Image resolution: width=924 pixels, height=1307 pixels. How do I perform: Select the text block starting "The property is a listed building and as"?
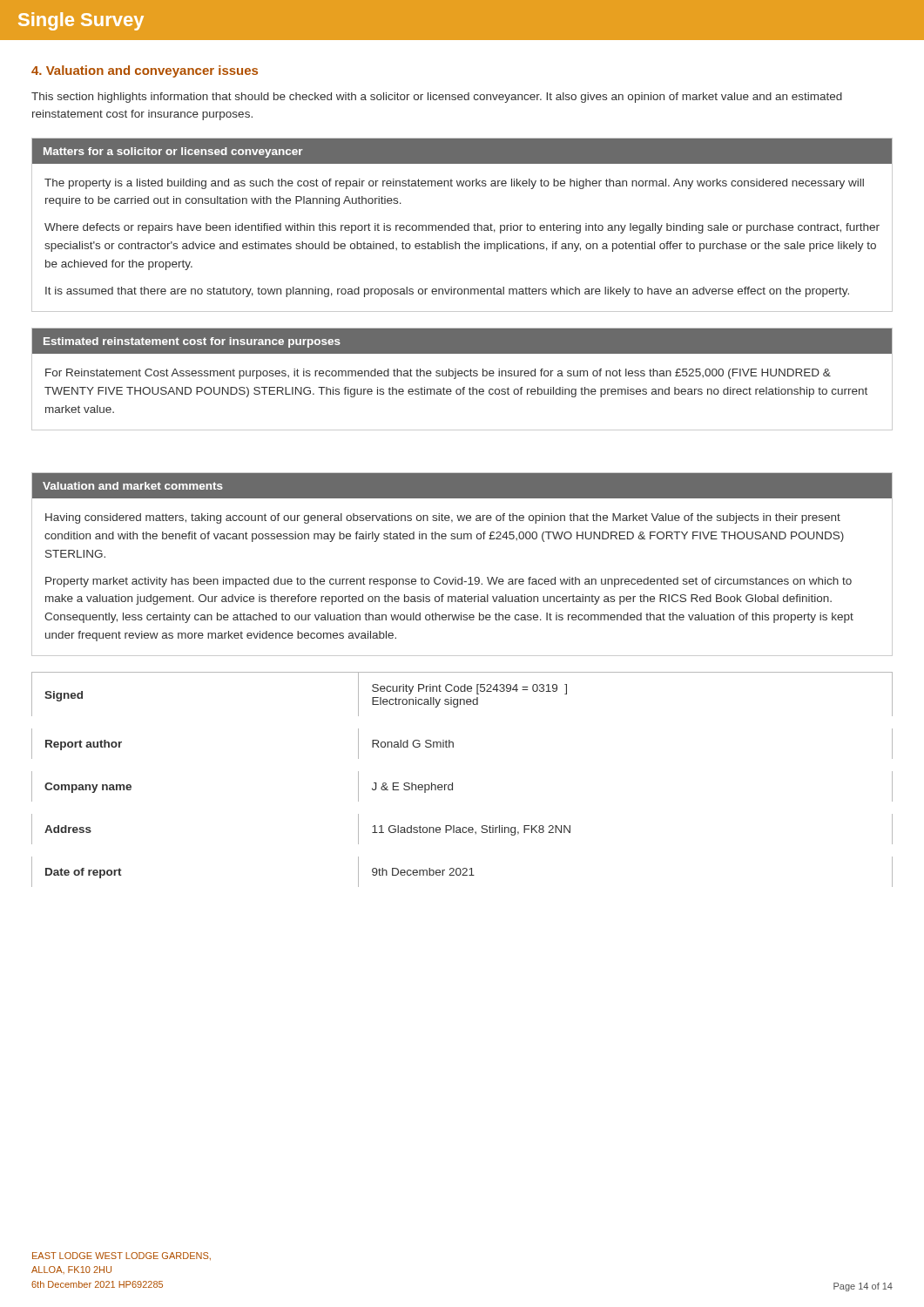click(462, 237)
